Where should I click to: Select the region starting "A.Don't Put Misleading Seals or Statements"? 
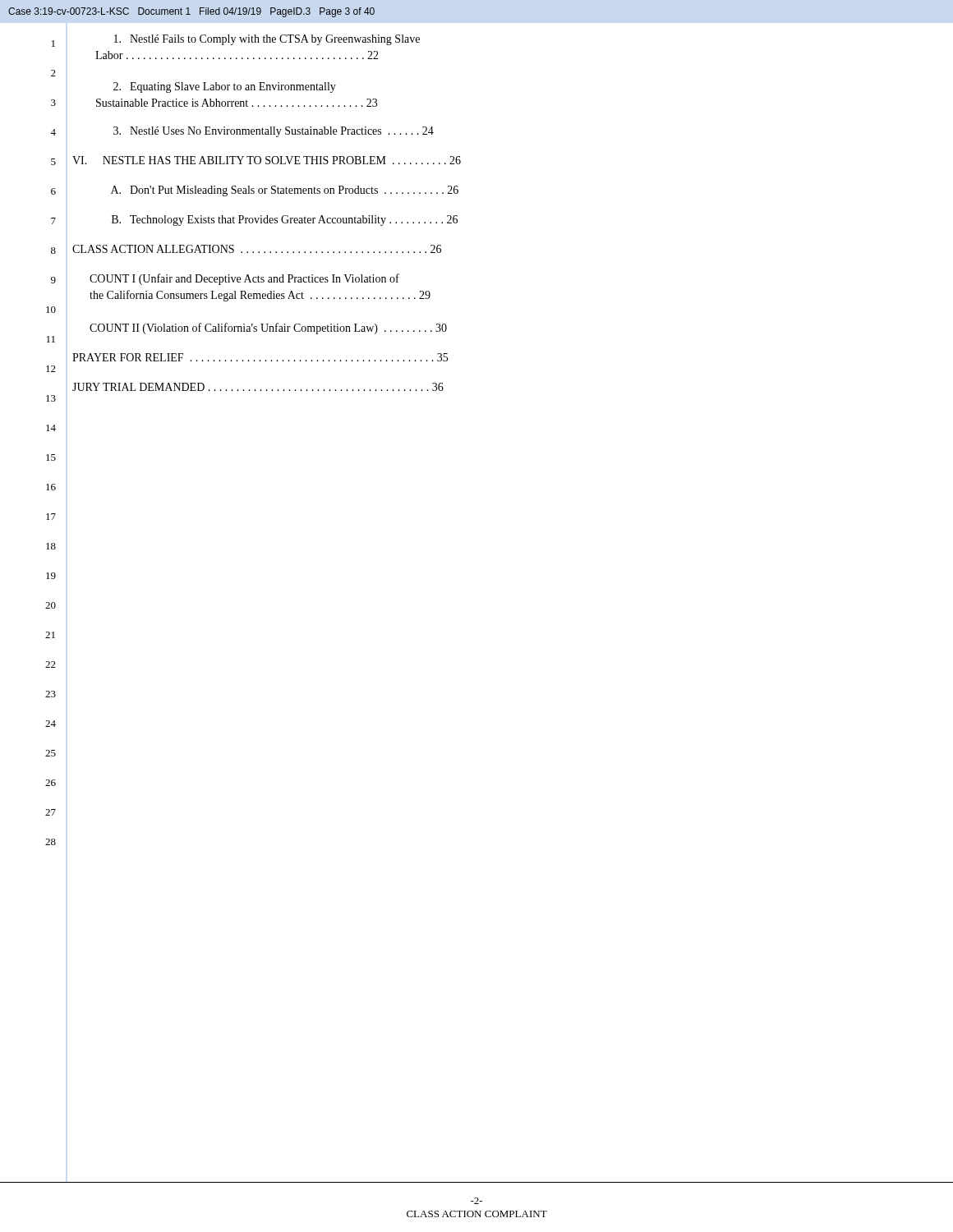tap(266, 190)
